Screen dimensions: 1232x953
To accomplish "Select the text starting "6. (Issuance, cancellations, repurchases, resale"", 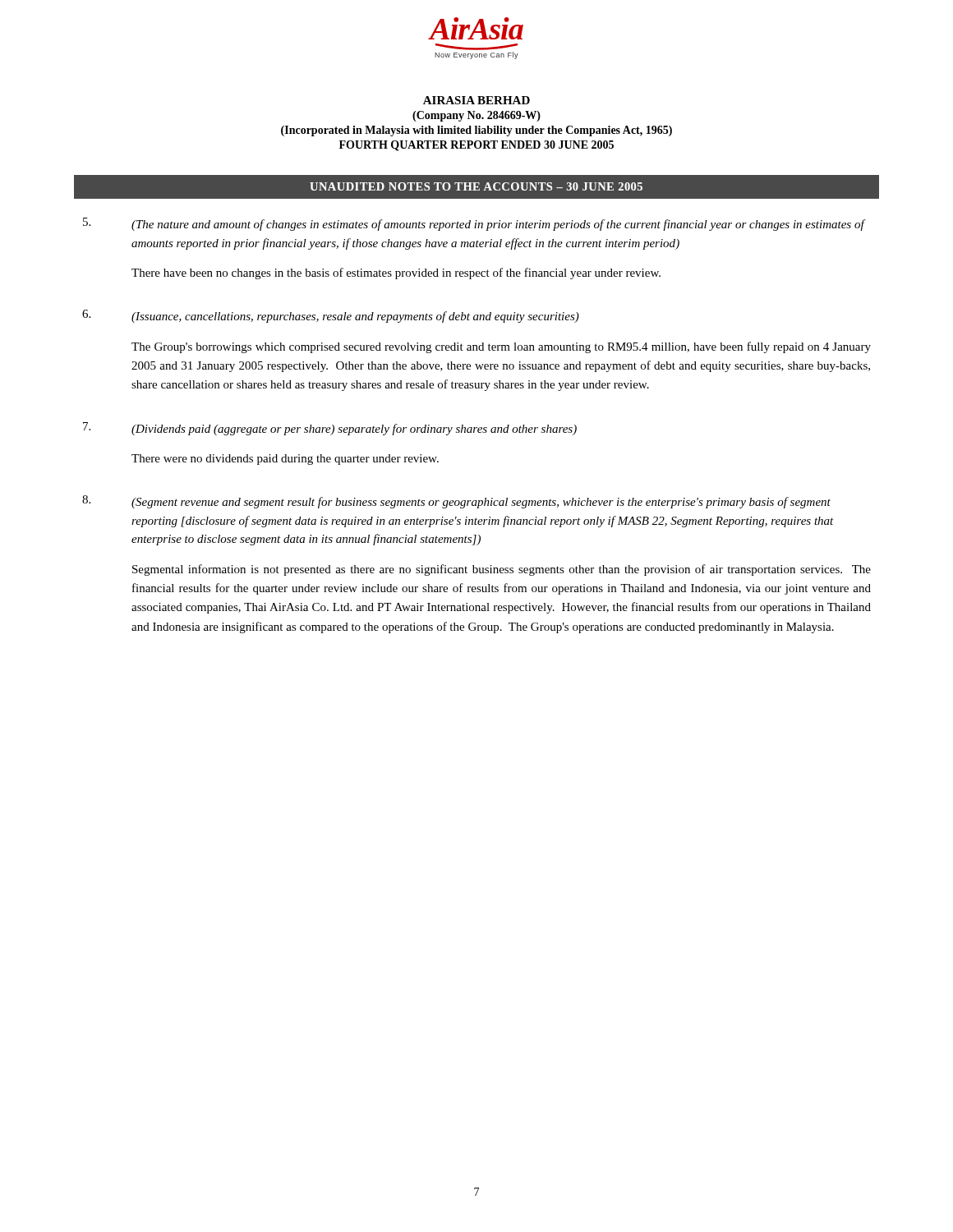I will 476,357.
